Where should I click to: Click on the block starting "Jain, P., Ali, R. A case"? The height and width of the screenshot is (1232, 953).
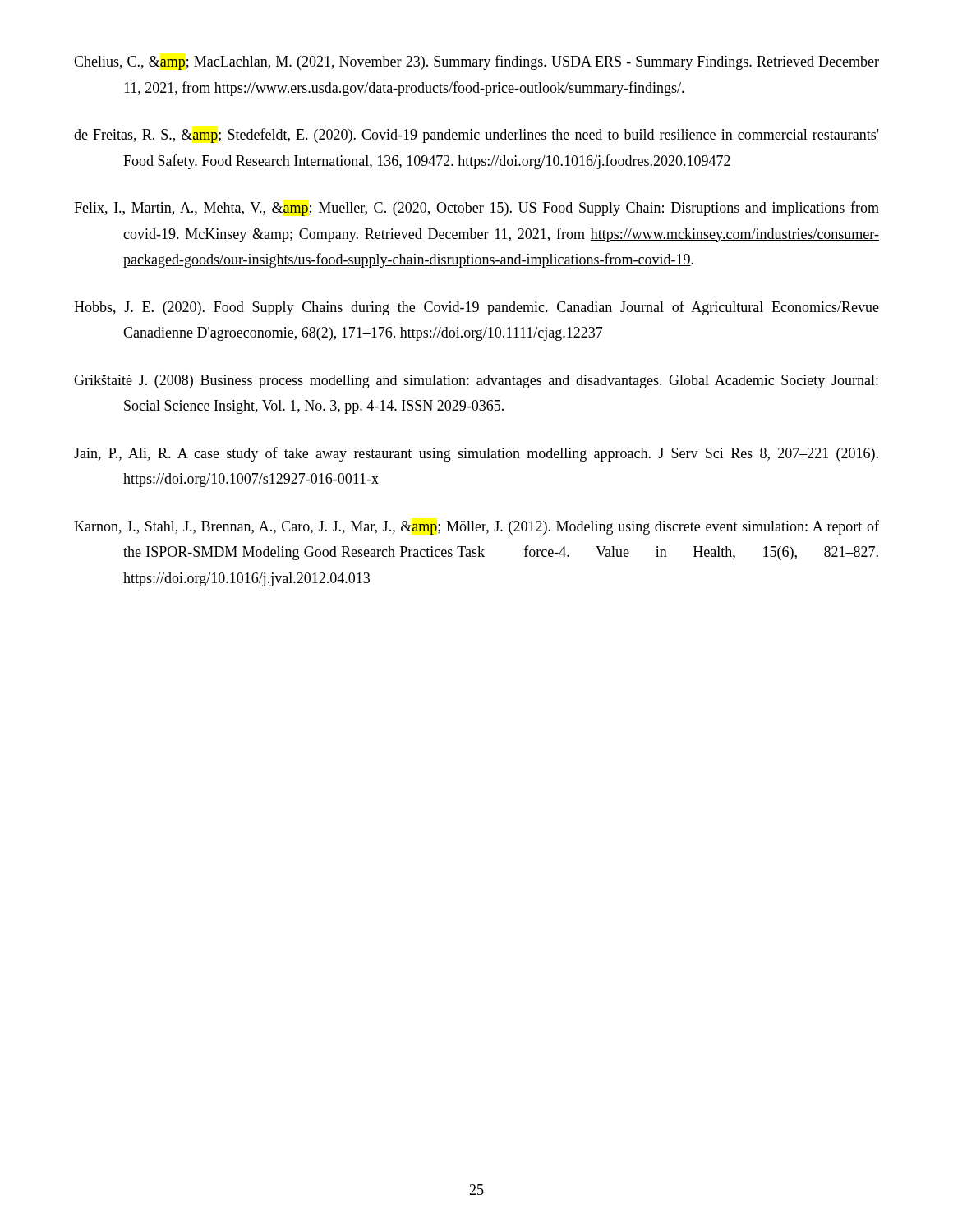click(x=476, y=466)
